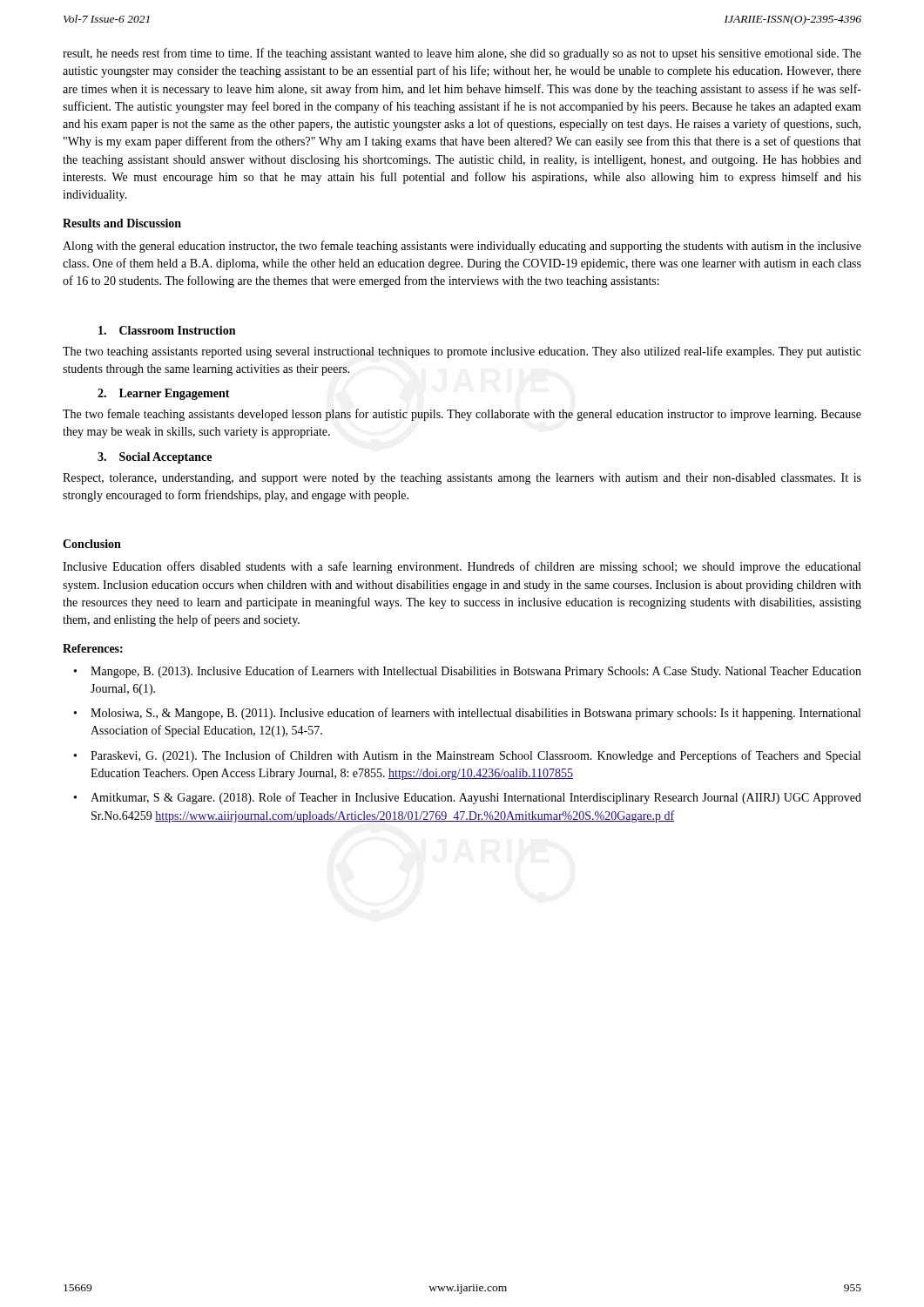Viewport: 924px width, 1307px height.
Task: Select the text block that reads "The two teaching"
Action: [x=462, y=361]
